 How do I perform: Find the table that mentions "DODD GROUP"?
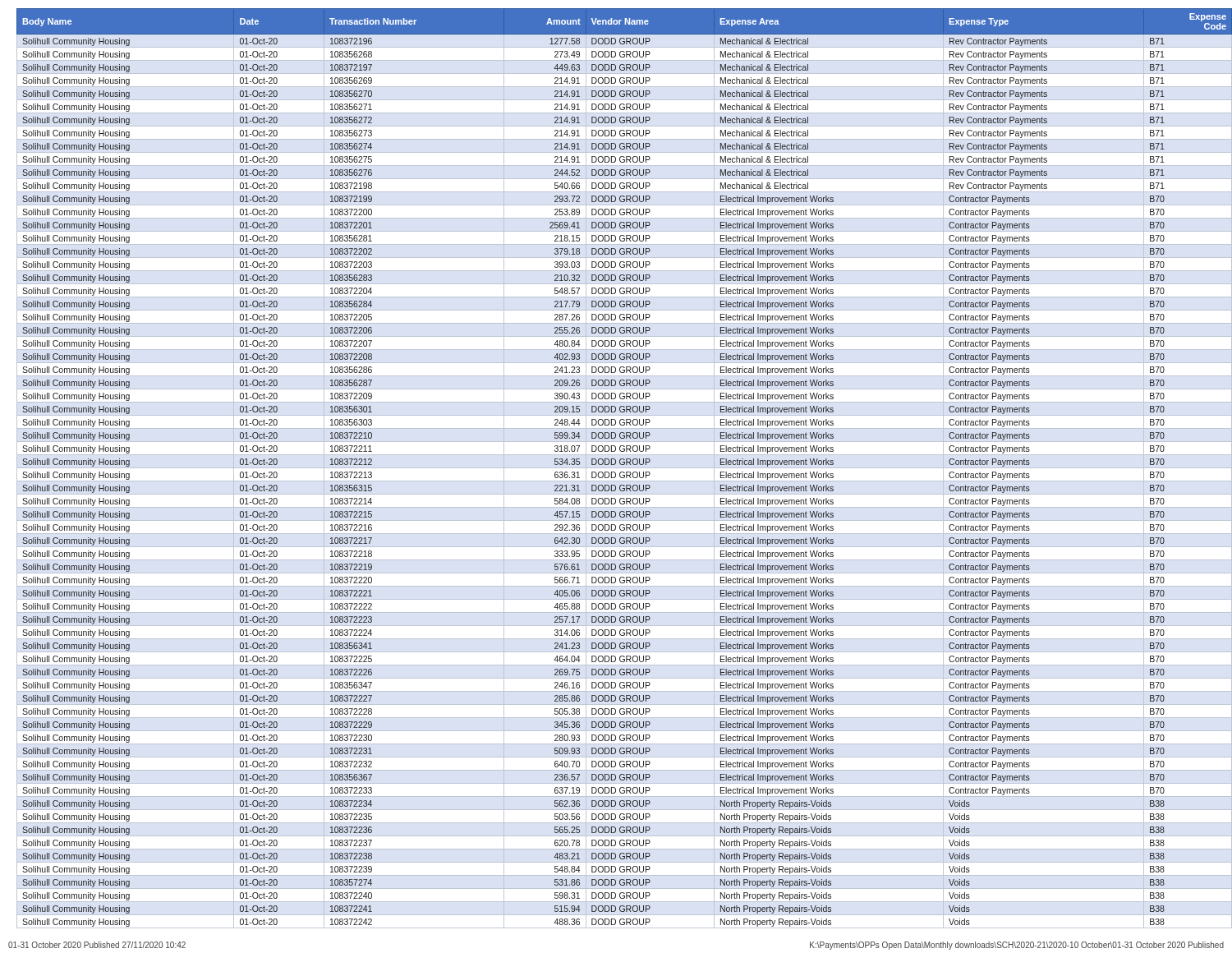616,468
